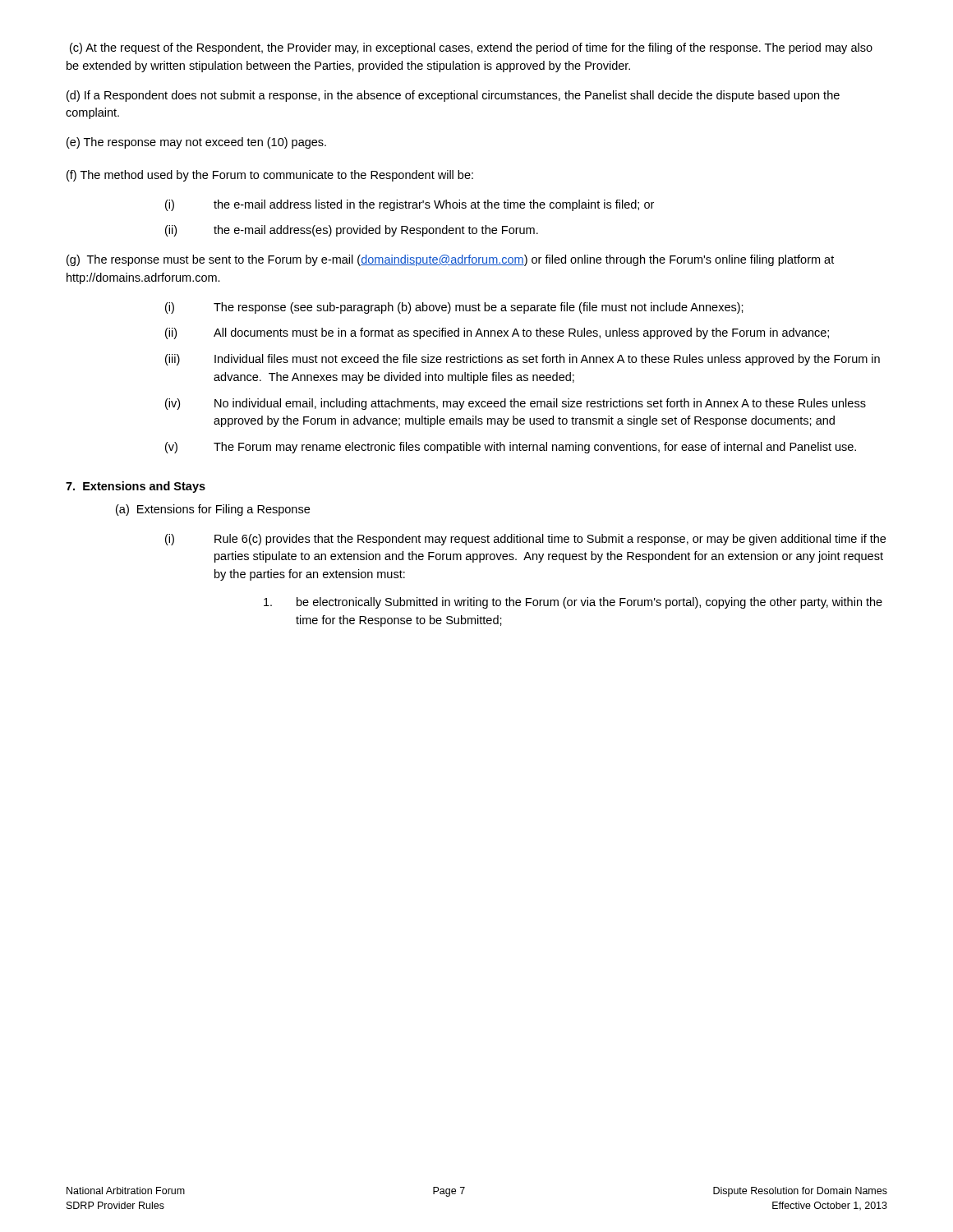Image resolution: width=953 pixels, height=1232 pixels.
Task: Select the element starting "(iv) No individual email, including attachments,"
Action: click(526, 412)
